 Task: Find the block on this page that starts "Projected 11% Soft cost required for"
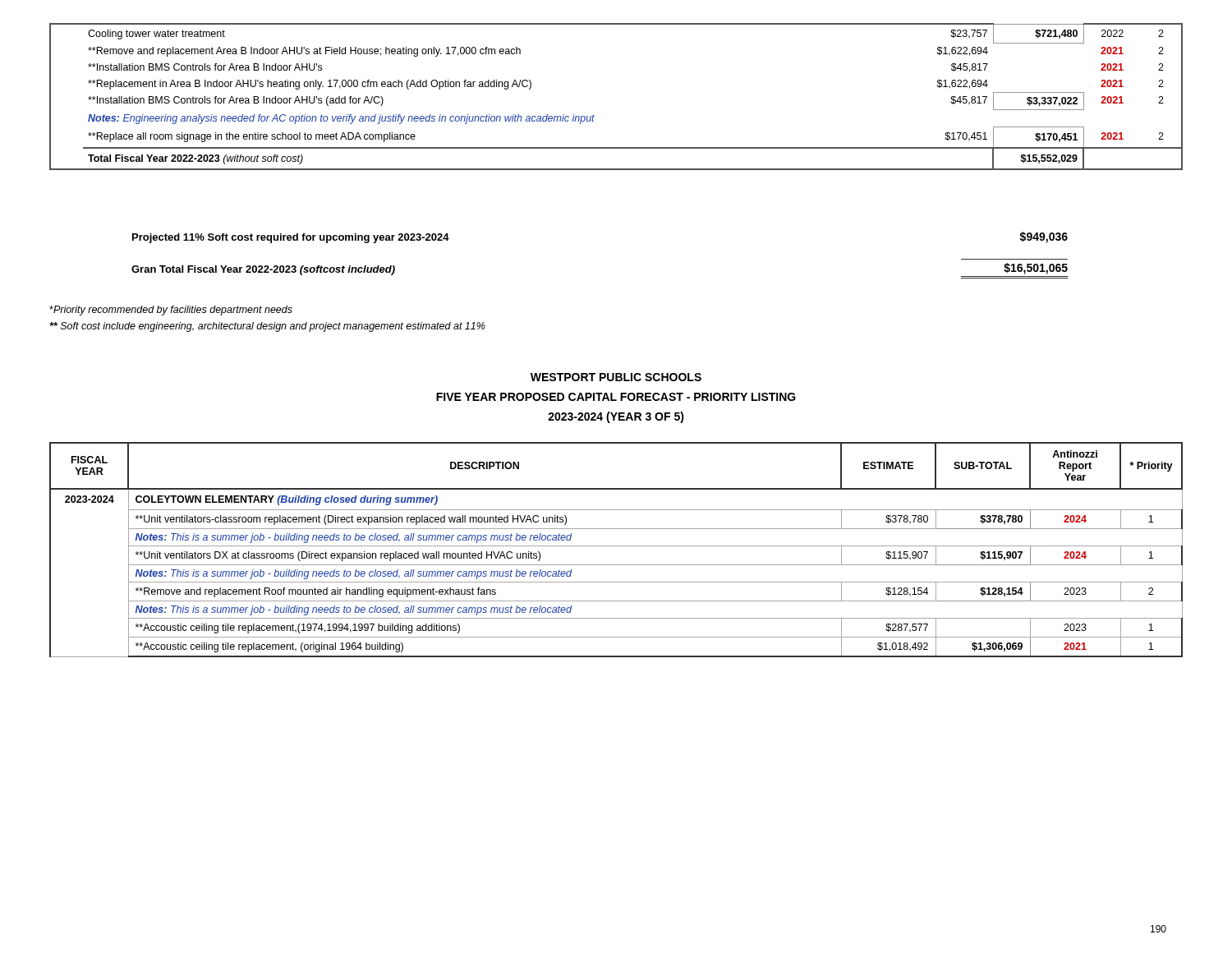pos(290,237)
